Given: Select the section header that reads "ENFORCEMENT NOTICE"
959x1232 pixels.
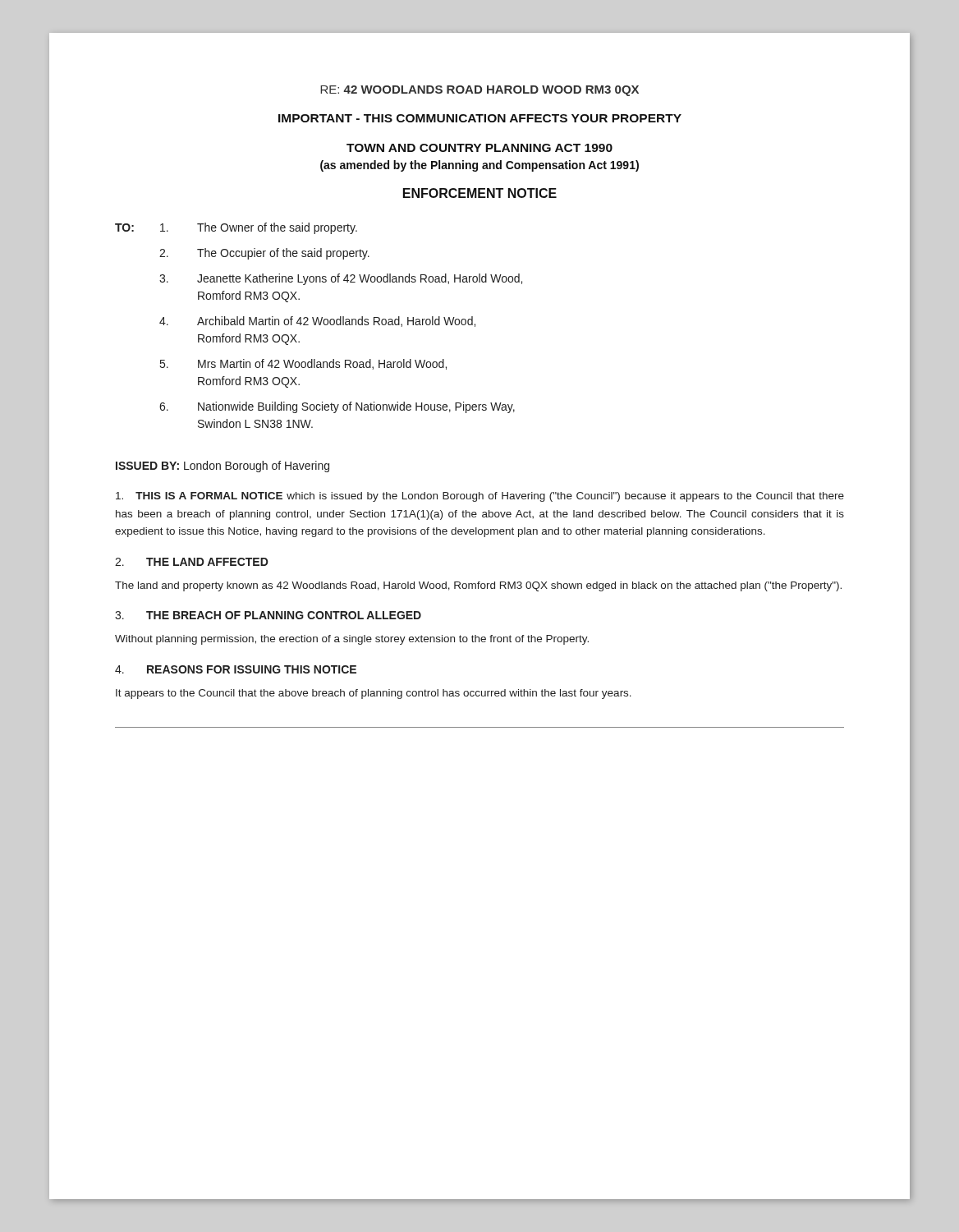Looking at the screenshot, I should click(480, 193).
